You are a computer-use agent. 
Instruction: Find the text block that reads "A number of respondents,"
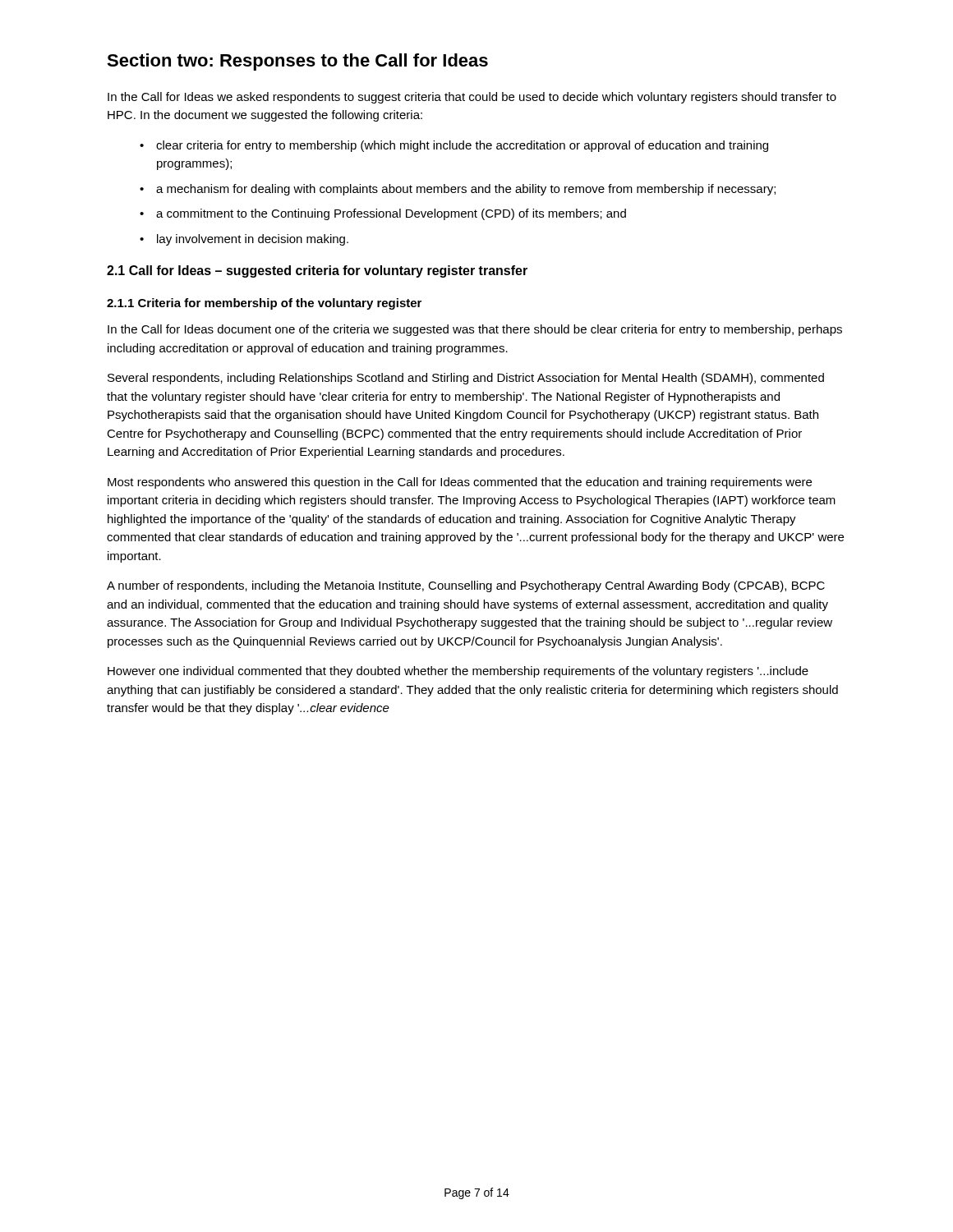point(470,613)
